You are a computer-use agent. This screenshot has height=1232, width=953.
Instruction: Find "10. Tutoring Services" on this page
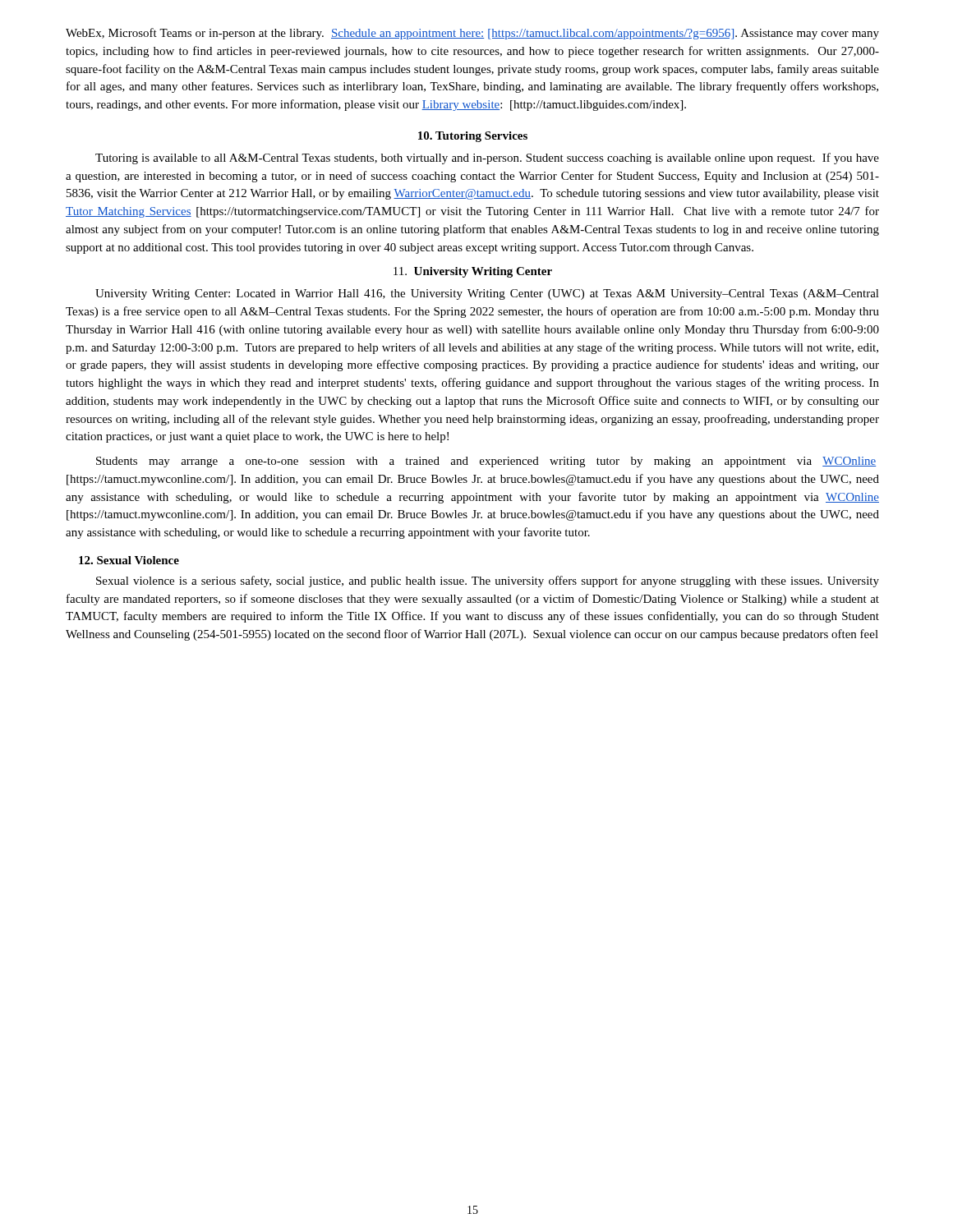click(x=472, y=135)
